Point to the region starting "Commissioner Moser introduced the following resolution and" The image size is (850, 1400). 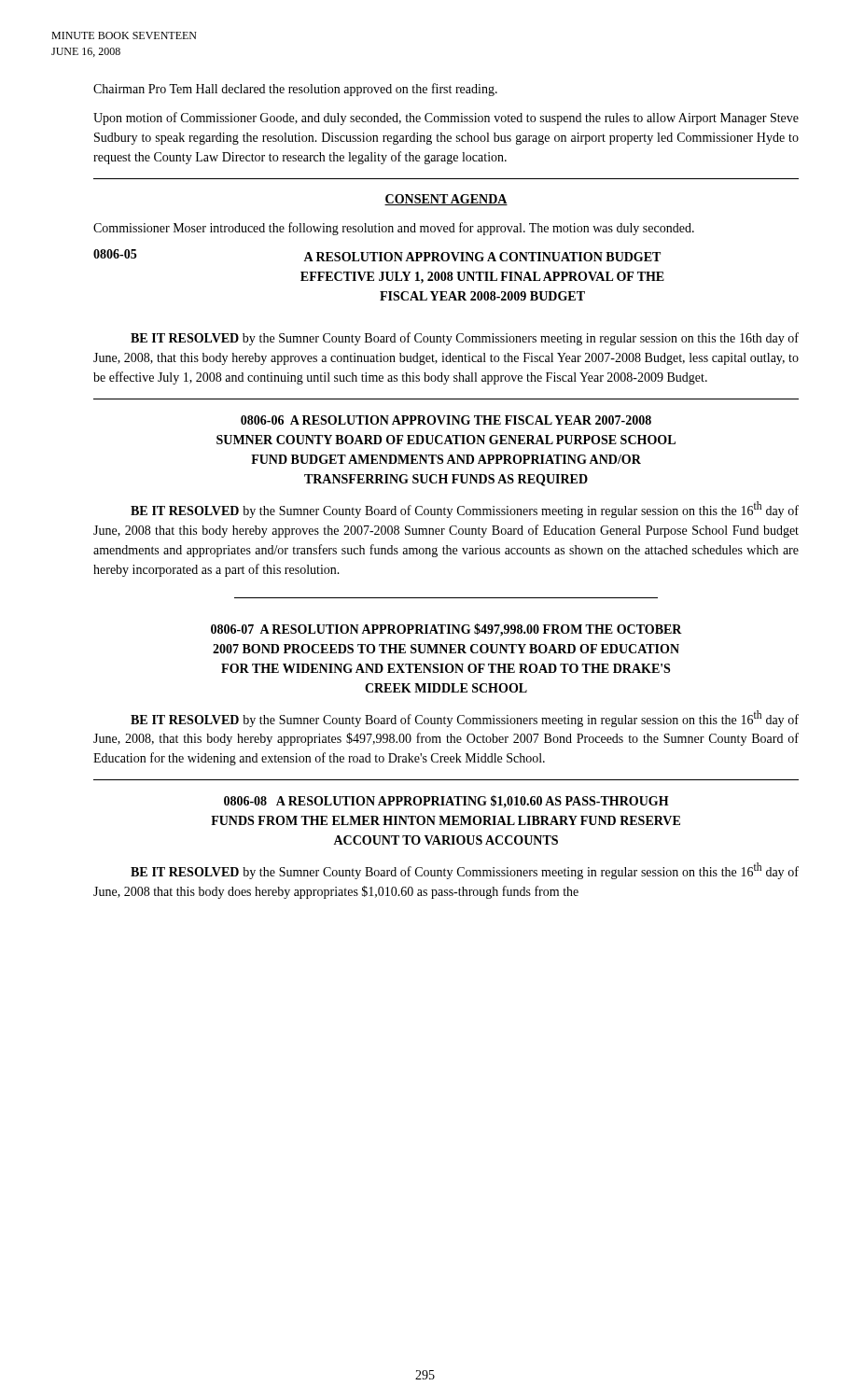pos(394,228)
